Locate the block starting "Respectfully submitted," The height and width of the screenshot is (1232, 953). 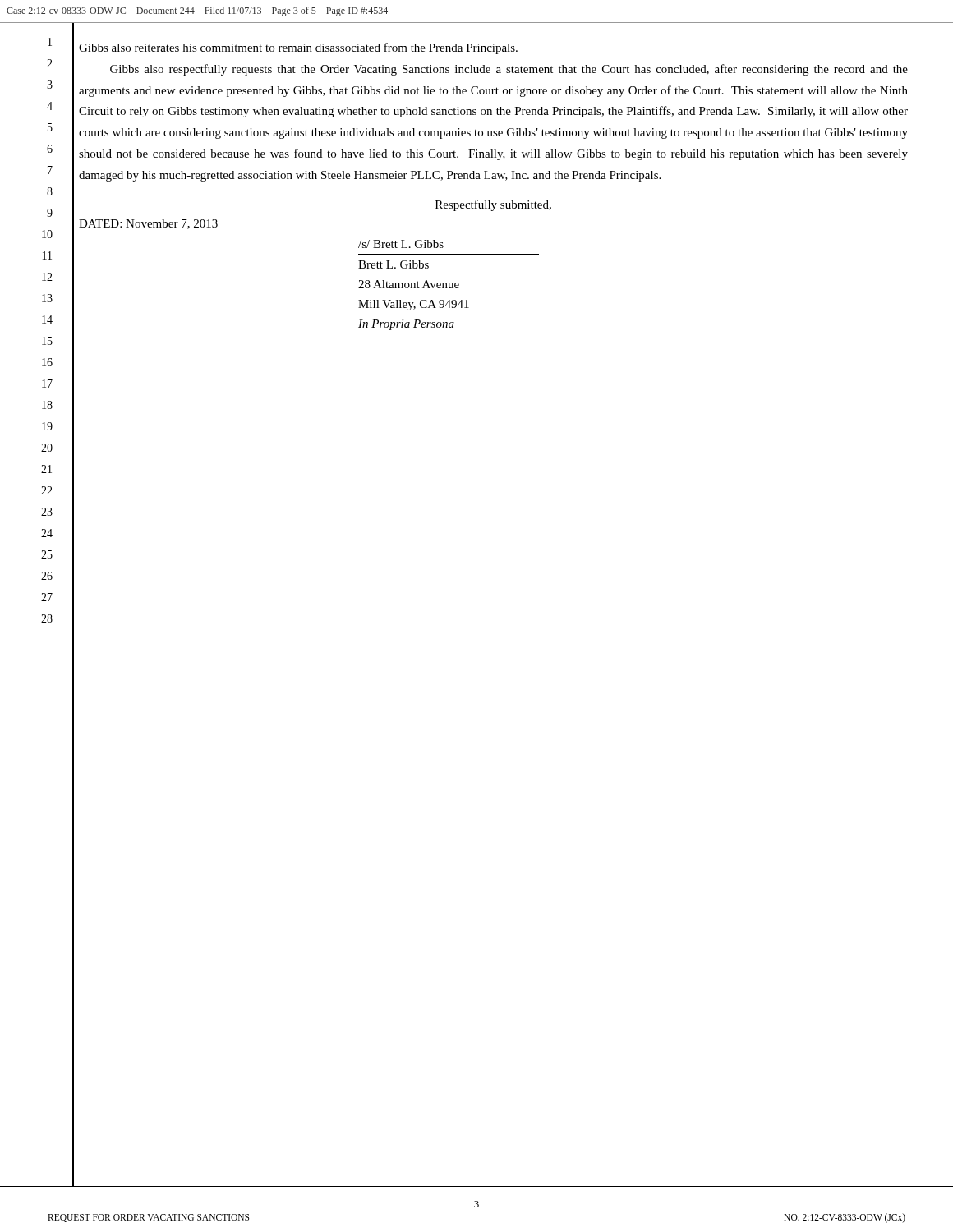coord(493,204)
